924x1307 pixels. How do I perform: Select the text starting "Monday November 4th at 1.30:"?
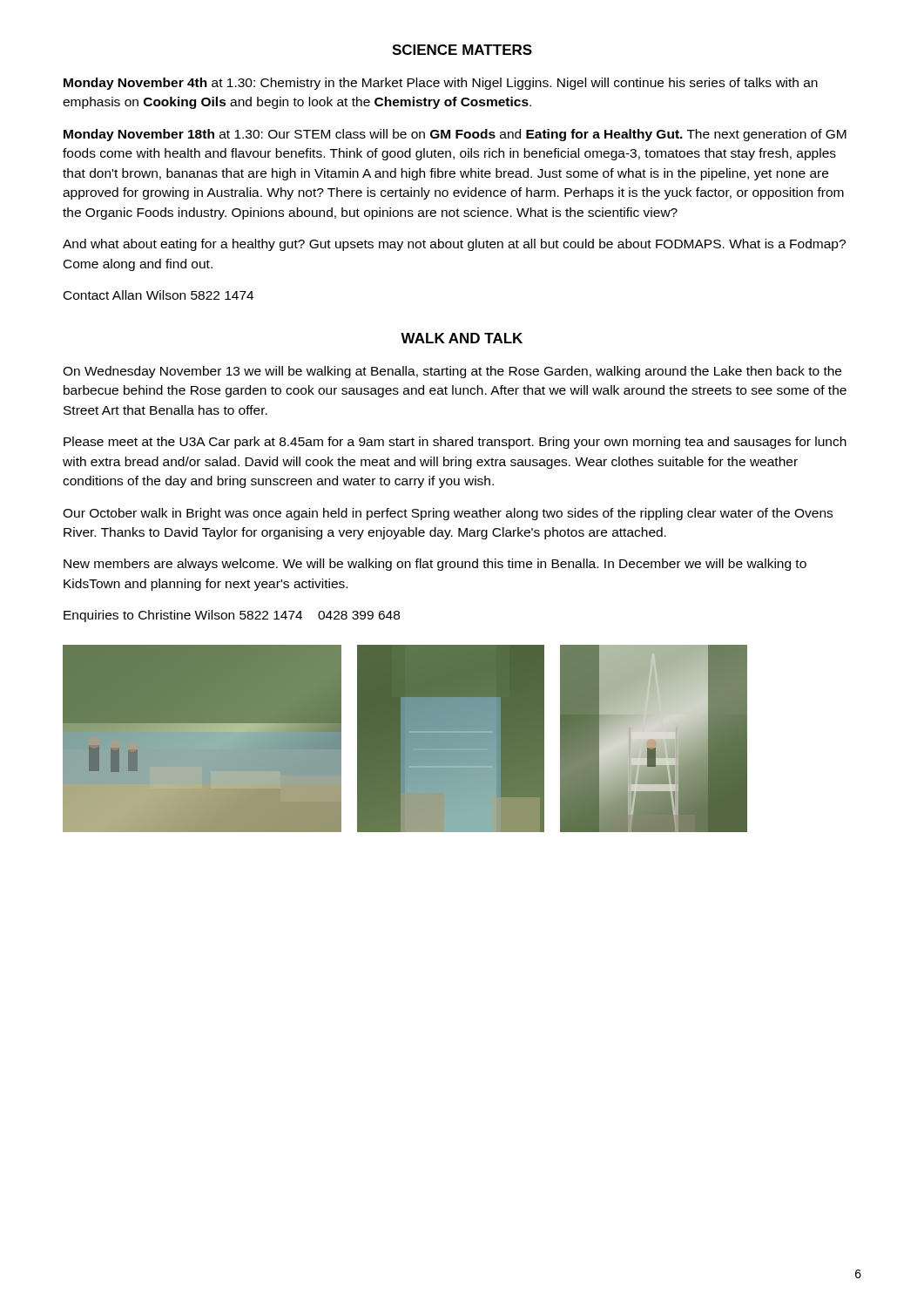(x=462, y=93)
